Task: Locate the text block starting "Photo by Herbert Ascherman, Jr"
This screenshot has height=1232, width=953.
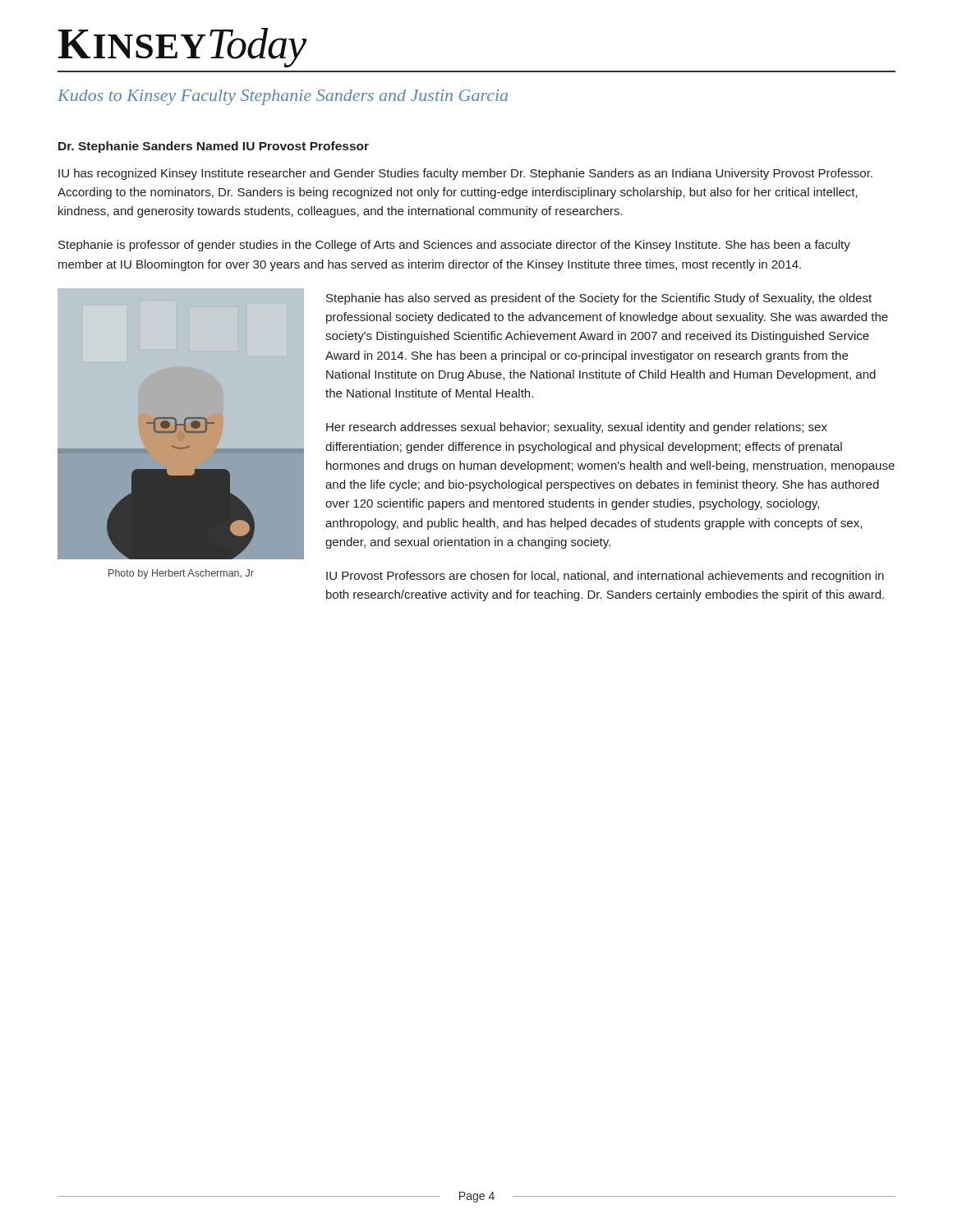Action: coord(181,573)
